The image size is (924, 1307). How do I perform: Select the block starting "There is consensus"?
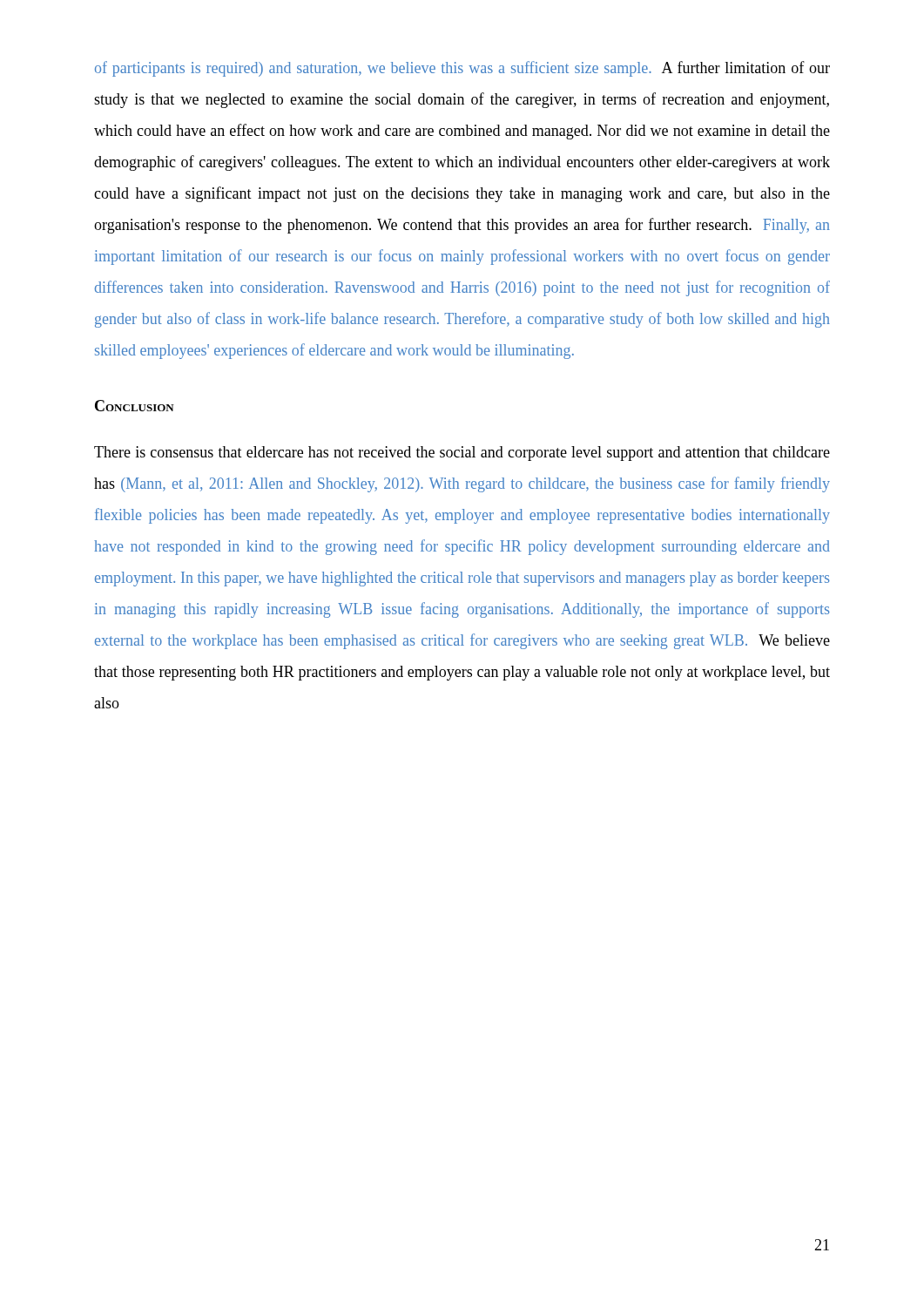462,578
